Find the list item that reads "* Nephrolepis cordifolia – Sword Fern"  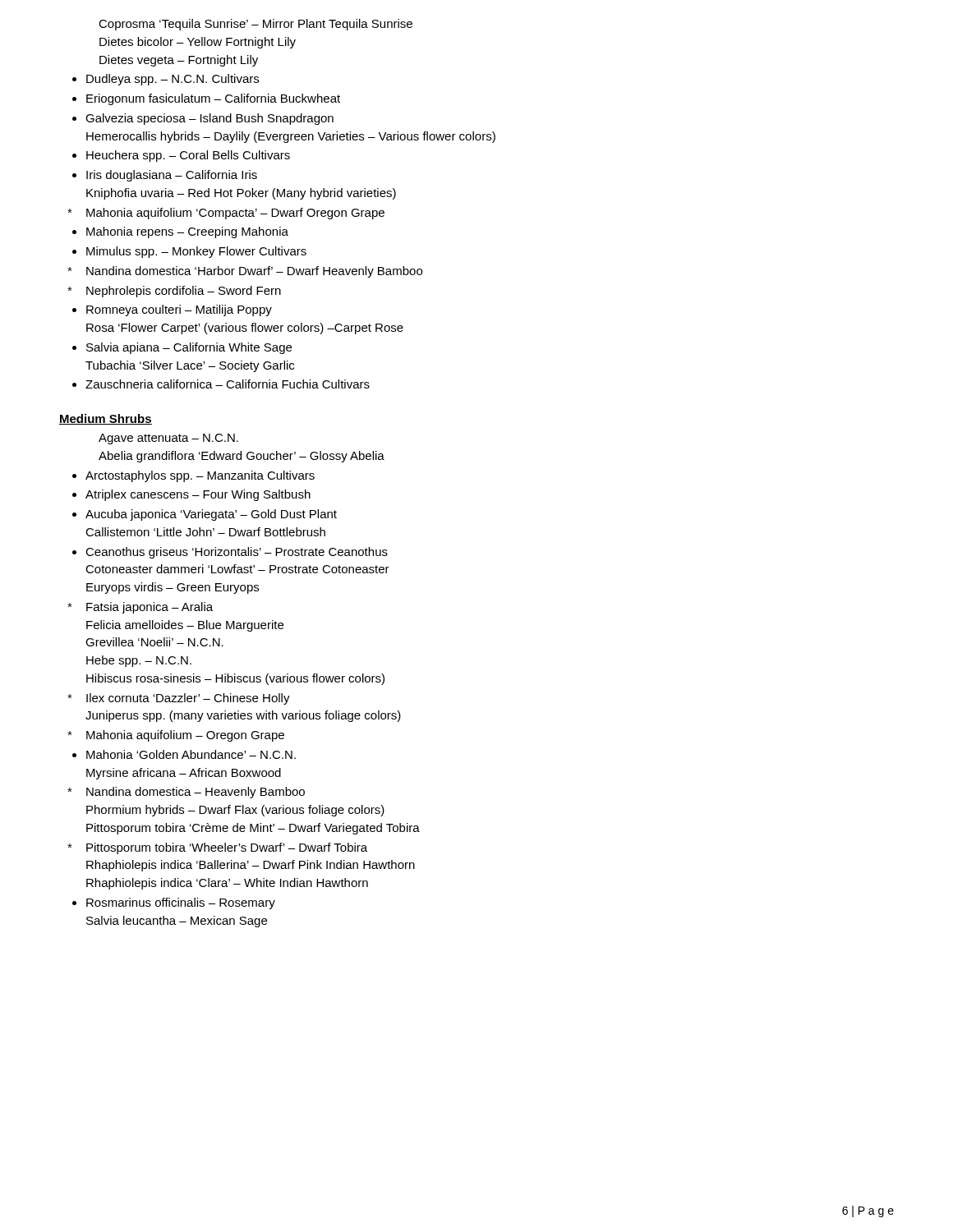pos(176,290)
